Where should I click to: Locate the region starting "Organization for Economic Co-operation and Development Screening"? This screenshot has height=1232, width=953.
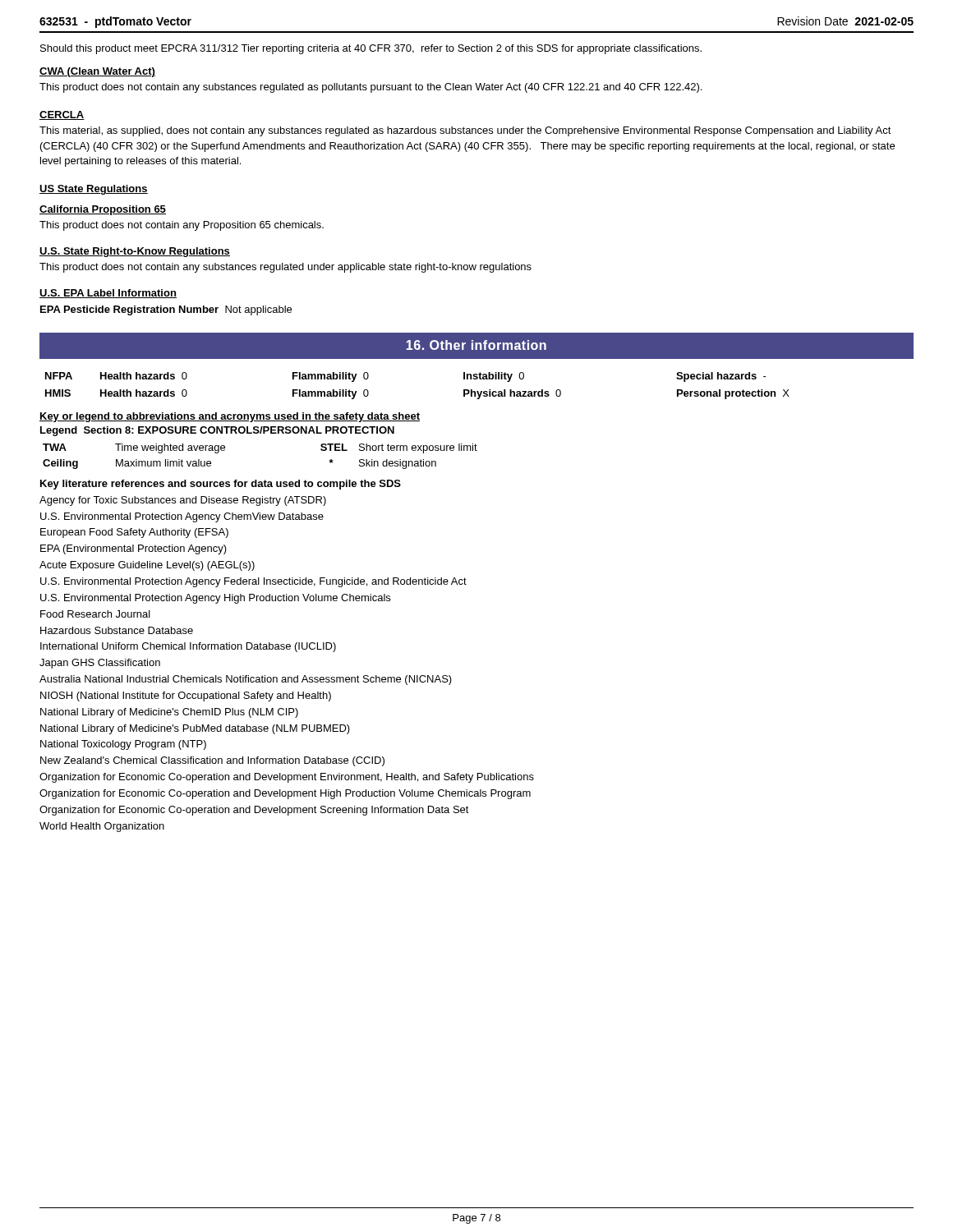point(254,809)
